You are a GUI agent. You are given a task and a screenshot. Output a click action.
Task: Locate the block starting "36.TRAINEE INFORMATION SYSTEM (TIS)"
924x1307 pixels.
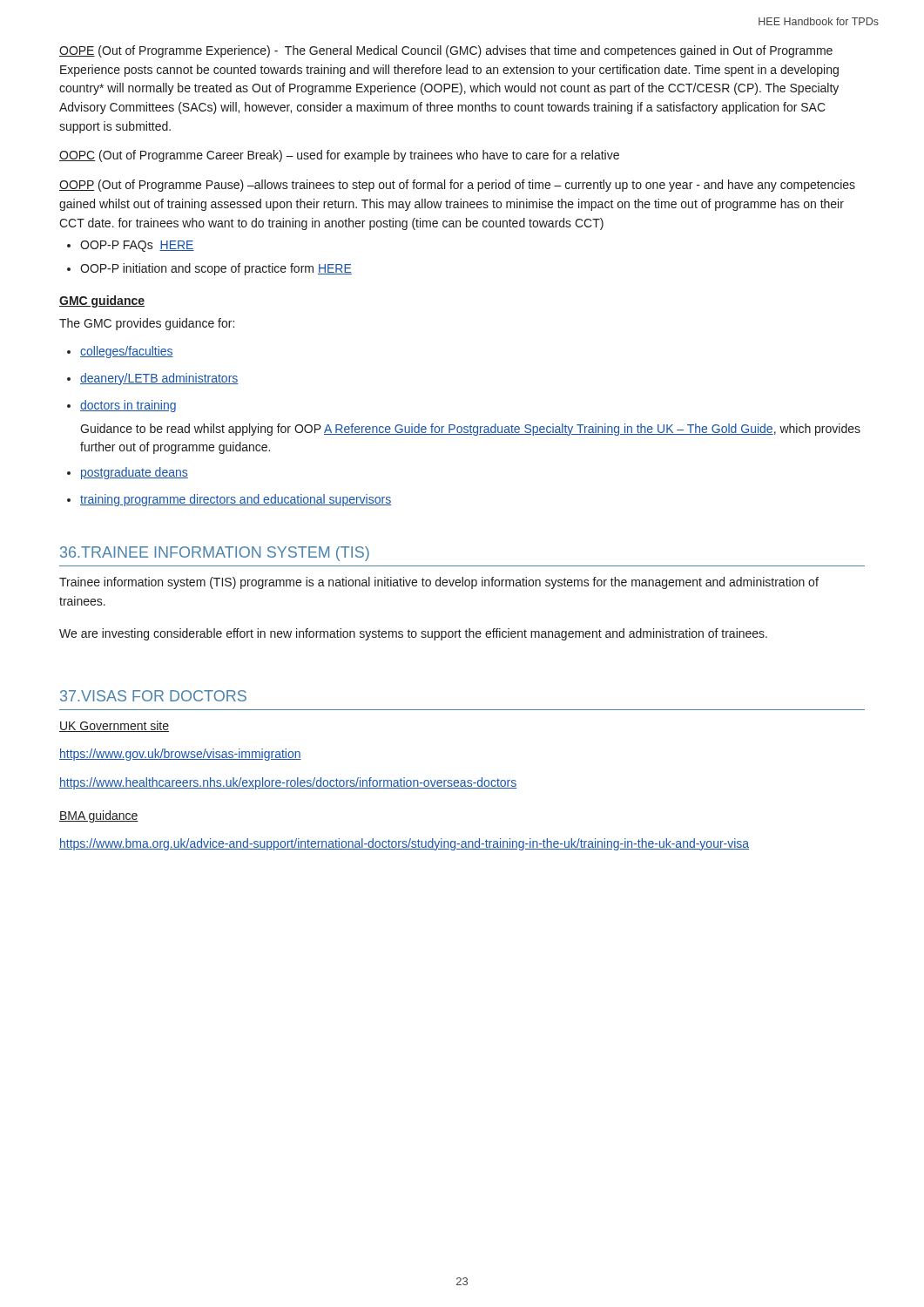(215, 552)
